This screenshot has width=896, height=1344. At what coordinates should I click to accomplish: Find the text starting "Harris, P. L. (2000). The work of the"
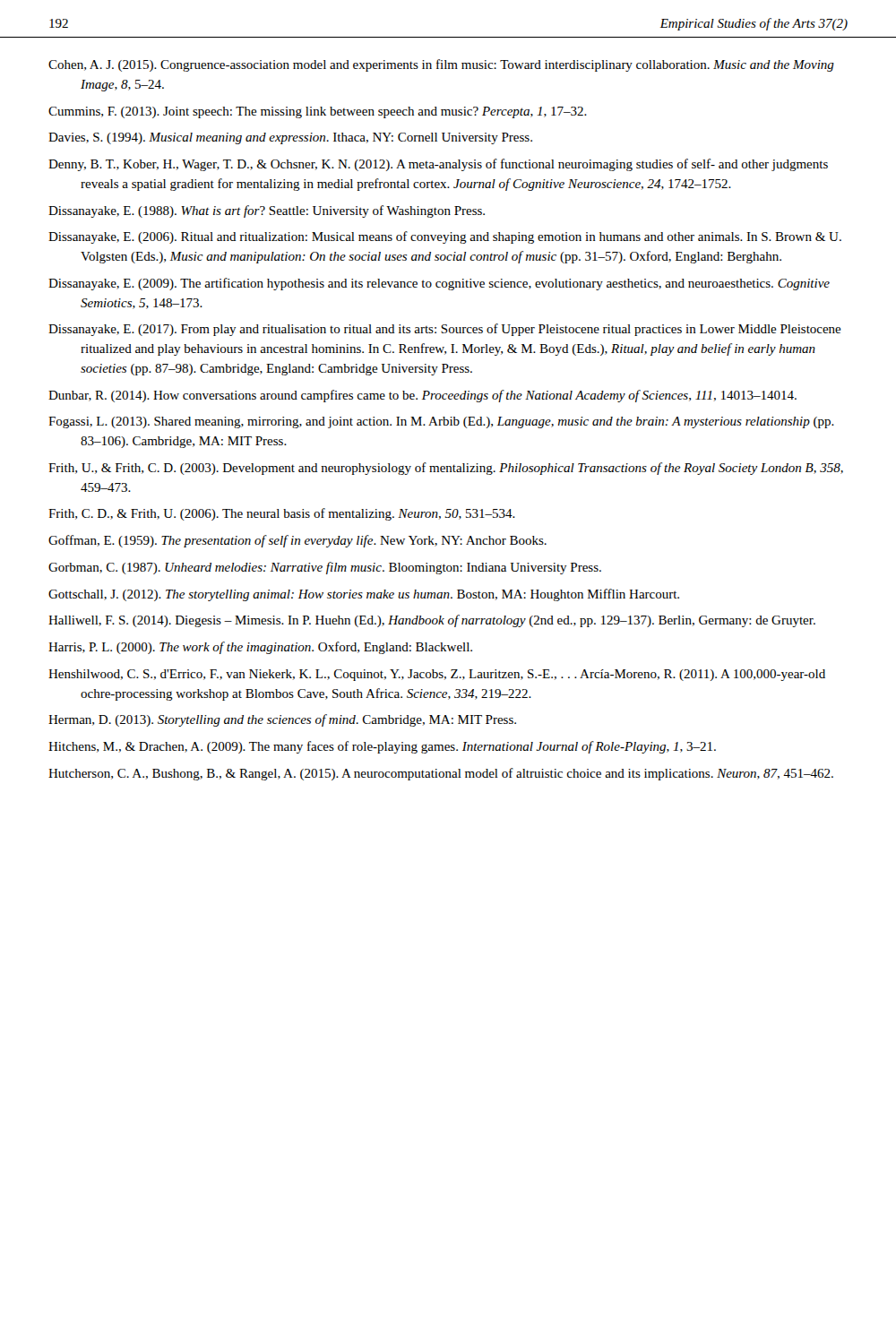click(261, 647)
